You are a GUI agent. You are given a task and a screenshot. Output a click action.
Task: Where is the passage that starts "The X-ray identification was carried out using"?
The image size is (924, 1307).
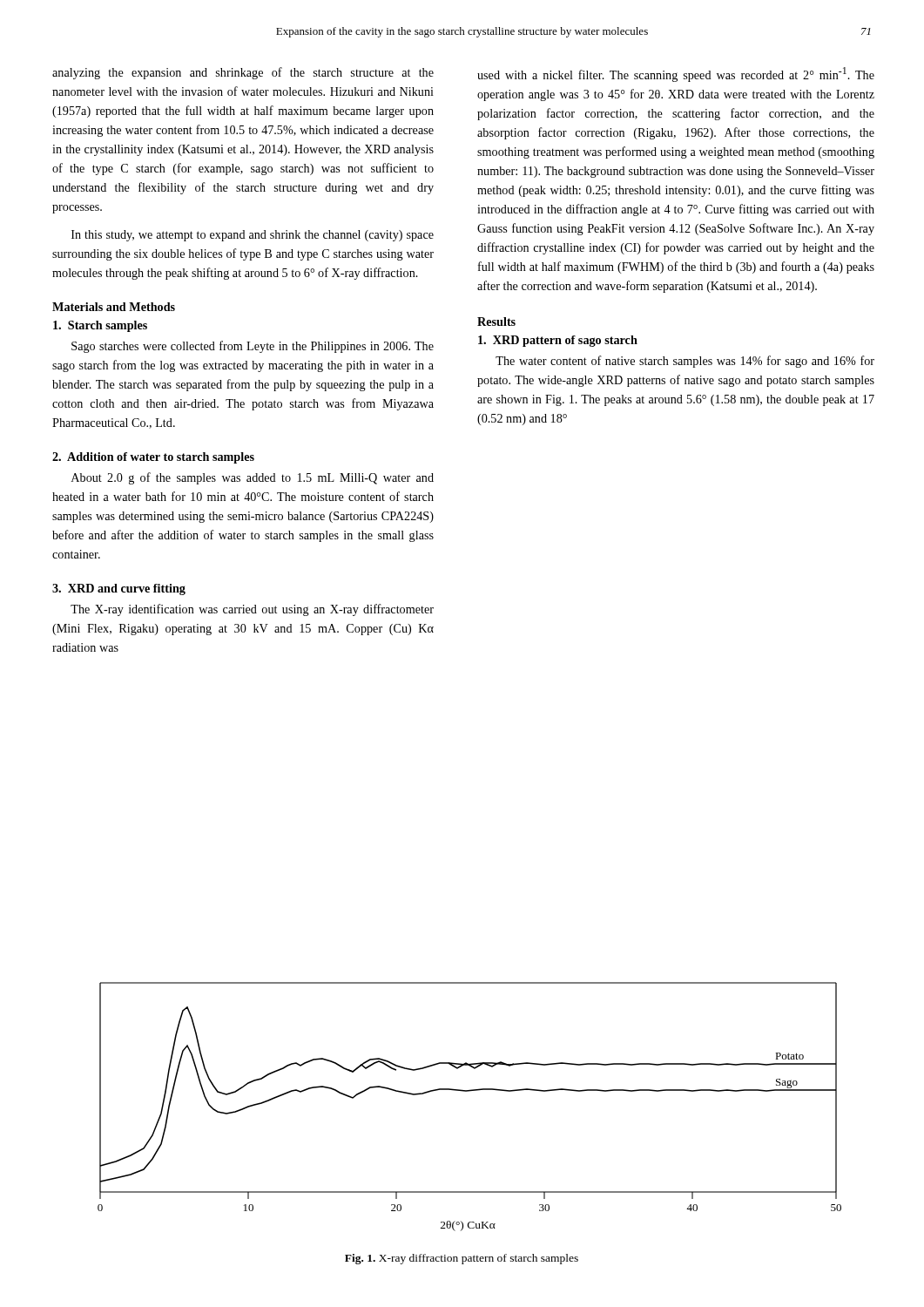click(243, 628)
